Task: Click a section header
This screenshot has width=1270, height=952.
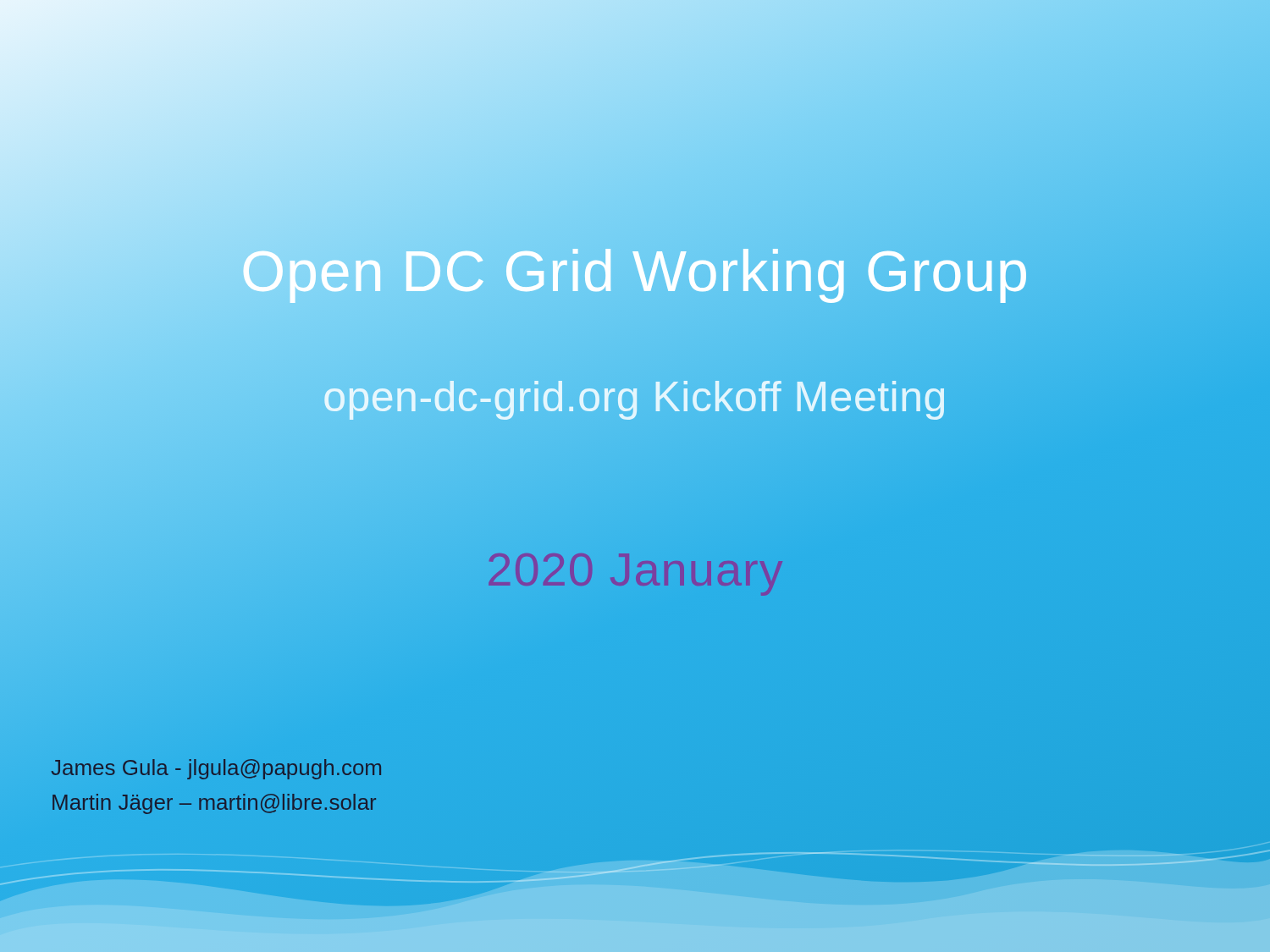Action: 635,397
